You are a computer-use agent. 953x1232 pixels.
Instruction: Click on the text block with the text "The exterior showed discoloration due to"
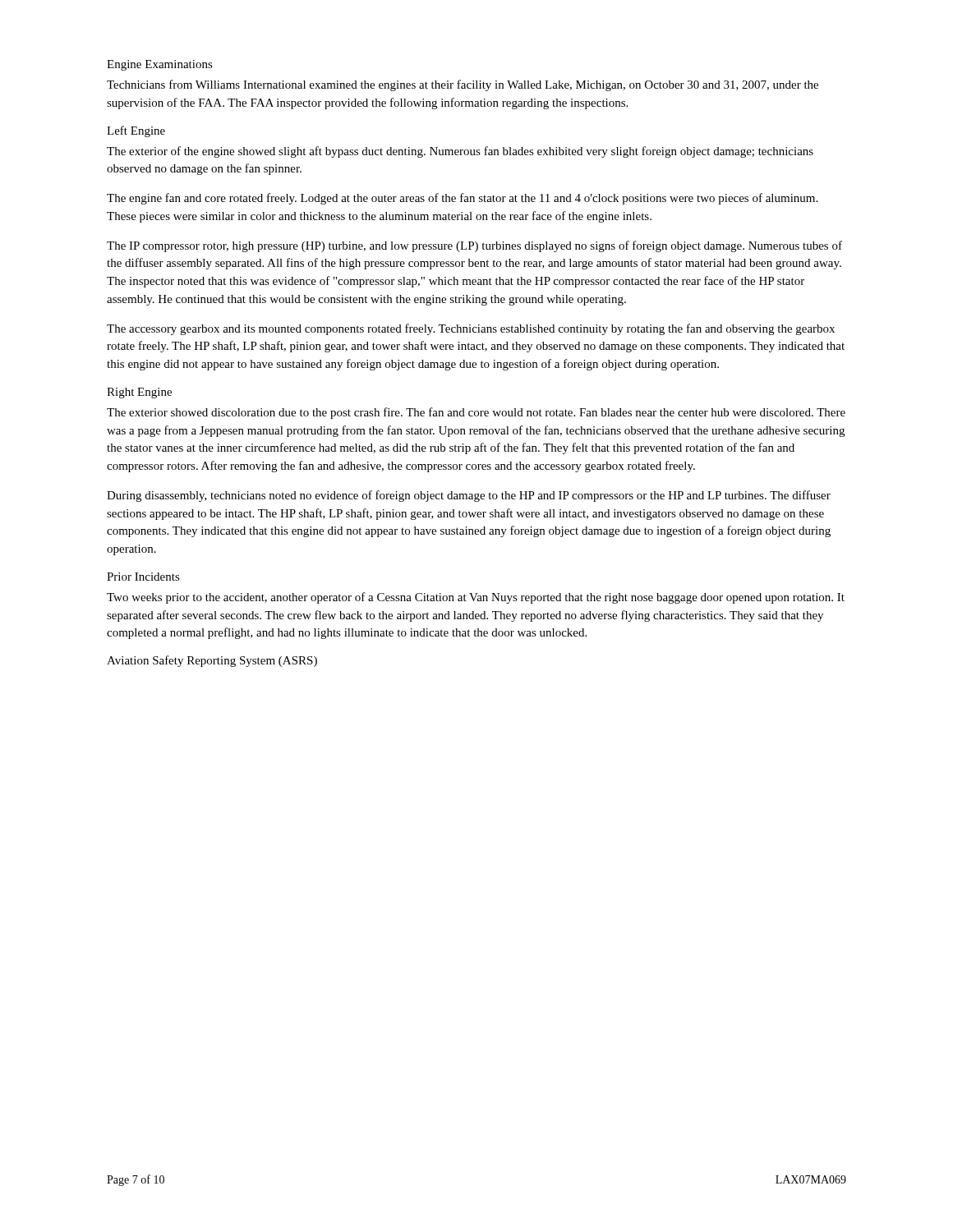point(476,439)
